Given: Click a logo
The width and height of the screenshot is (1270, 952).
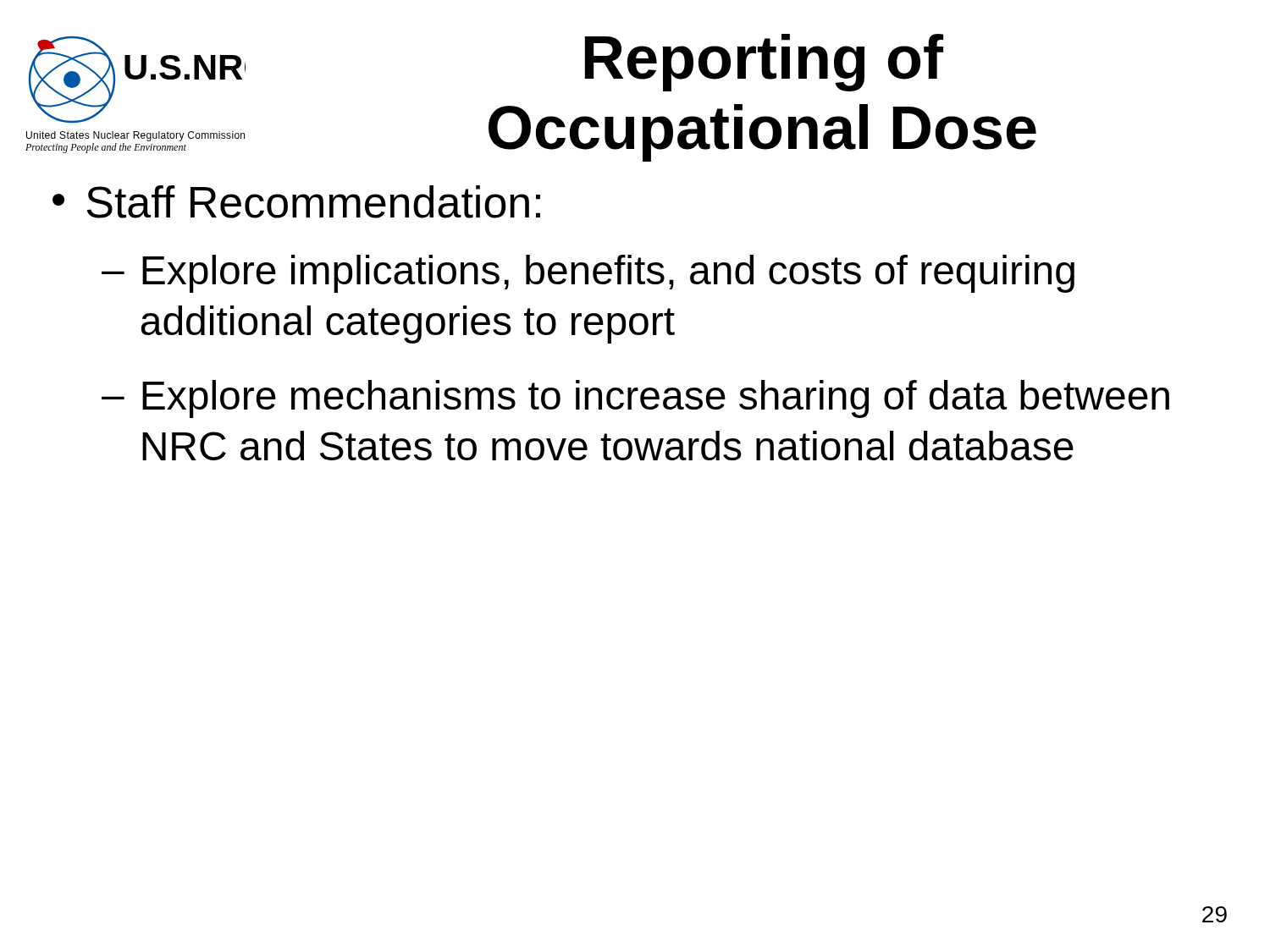Looking at the screenshot, I should point(144,93).
